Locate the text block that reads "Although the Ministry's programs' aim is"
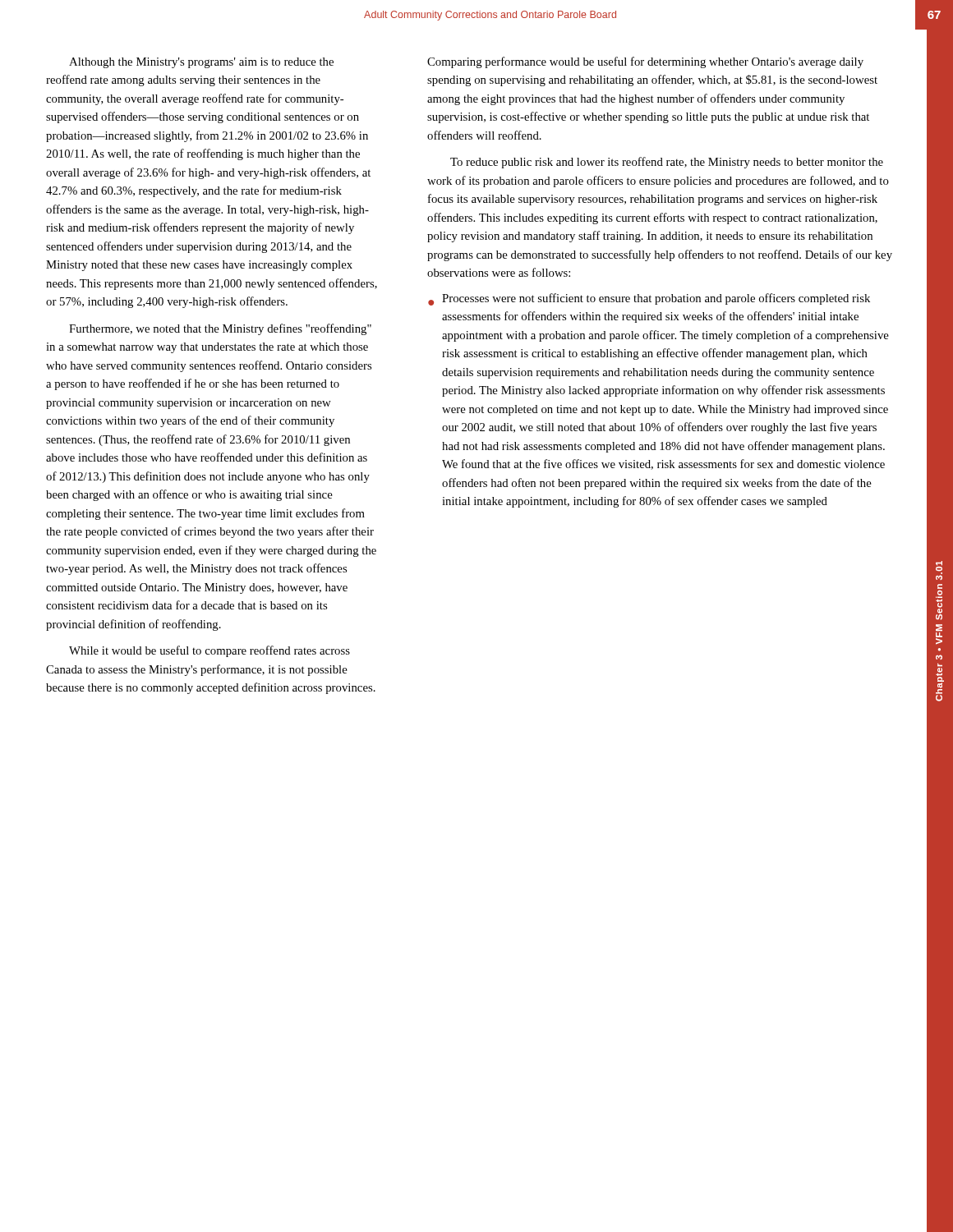This screenshot has height=1232, width=953. (x=212, y=375)
